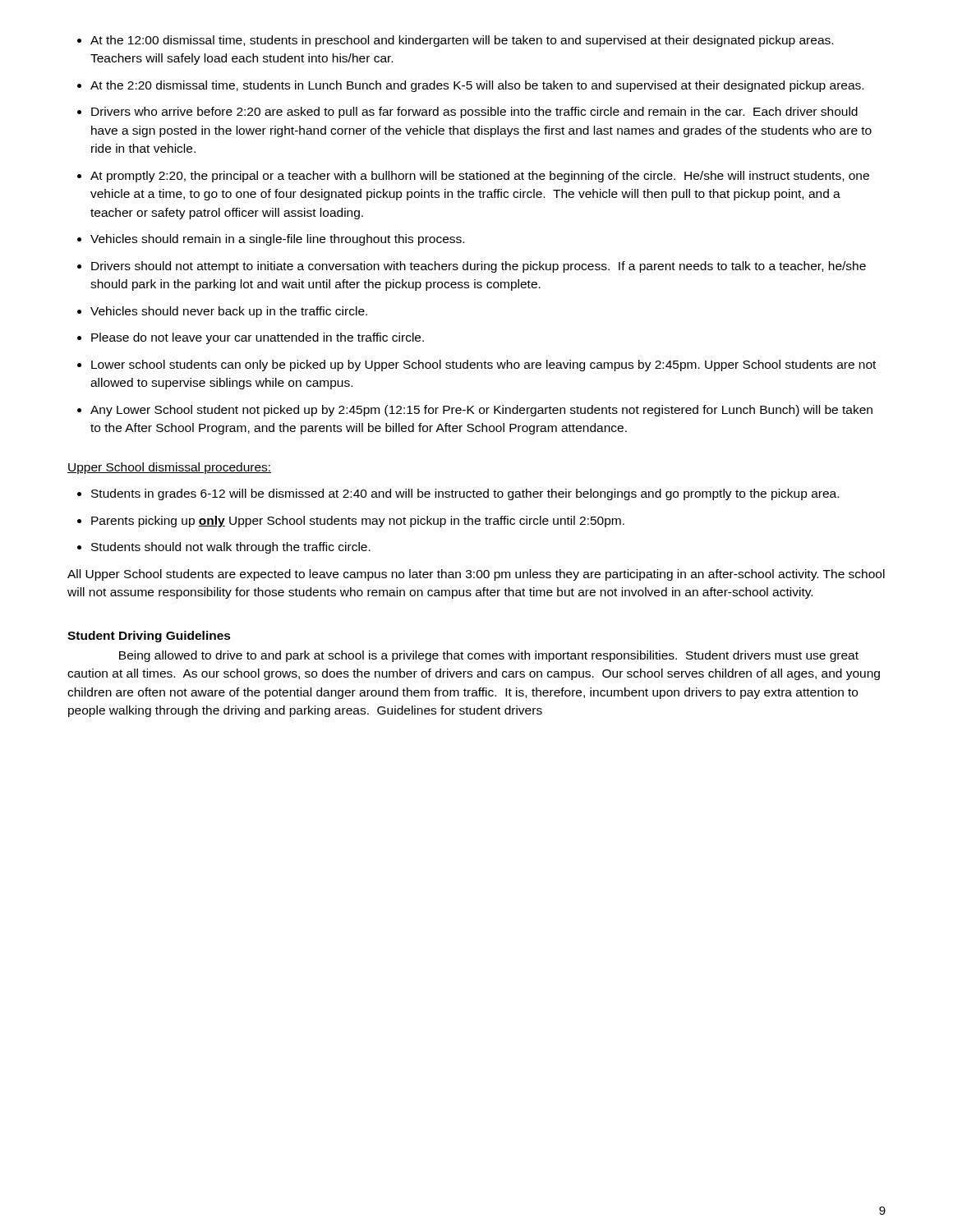Locate the list item containing "At promptly 2:20, the principal or a teacher"
This screenshot has width=953, height=1232.
click(488, 194)
